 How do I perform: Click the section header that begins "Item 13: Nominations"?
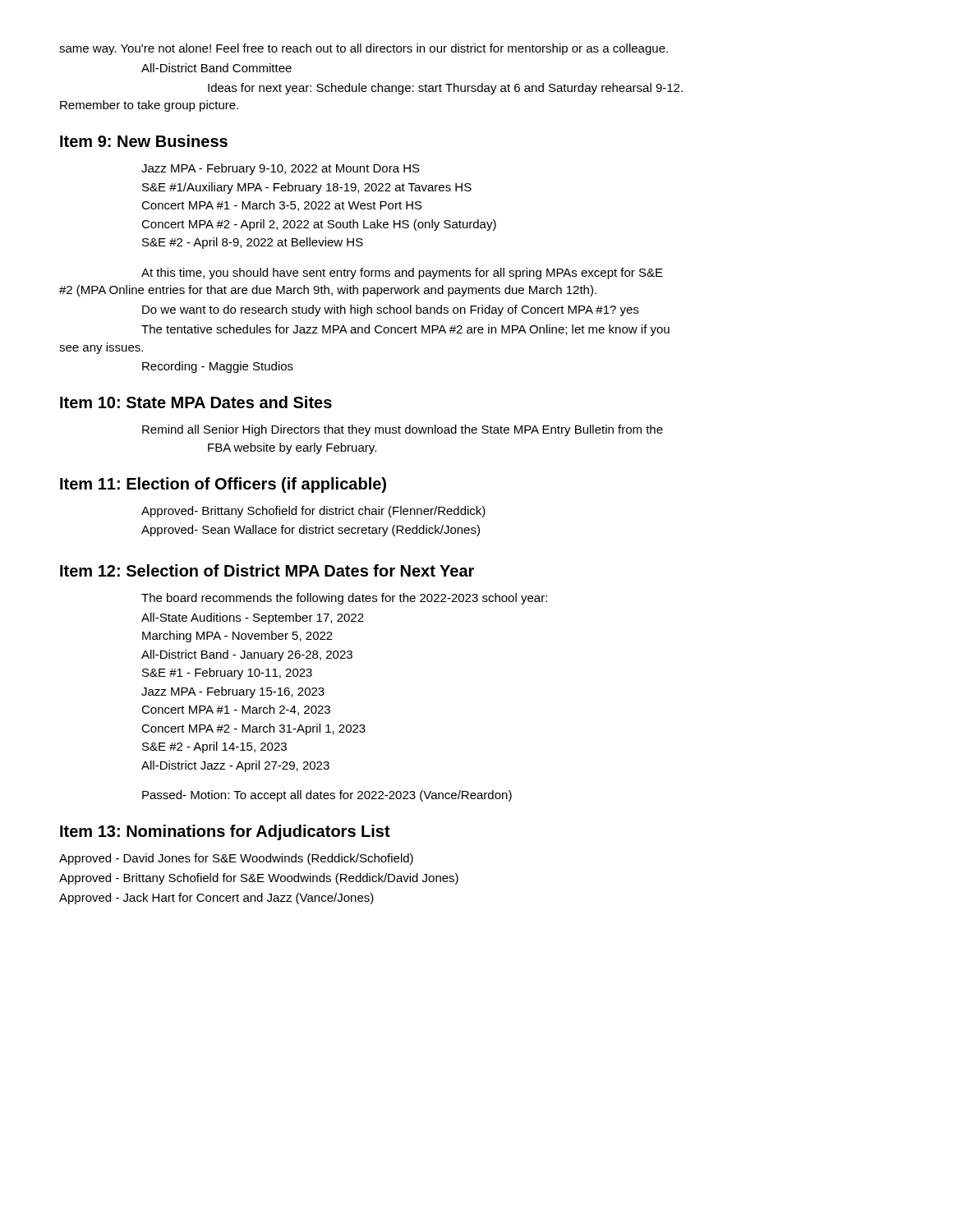[x=225, y=831]
